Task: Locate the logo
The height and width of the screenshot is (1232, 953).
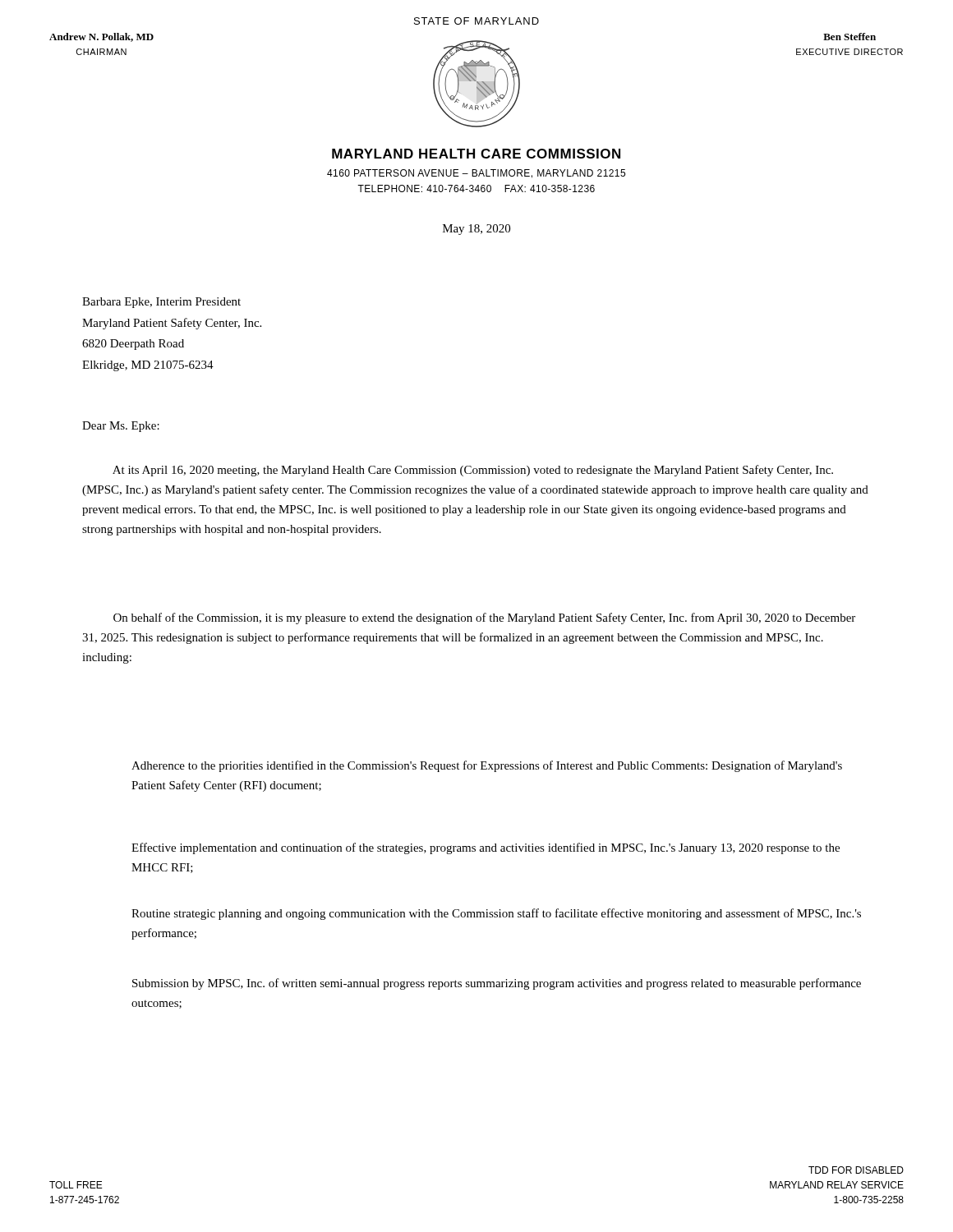Action: pos(476,72)
